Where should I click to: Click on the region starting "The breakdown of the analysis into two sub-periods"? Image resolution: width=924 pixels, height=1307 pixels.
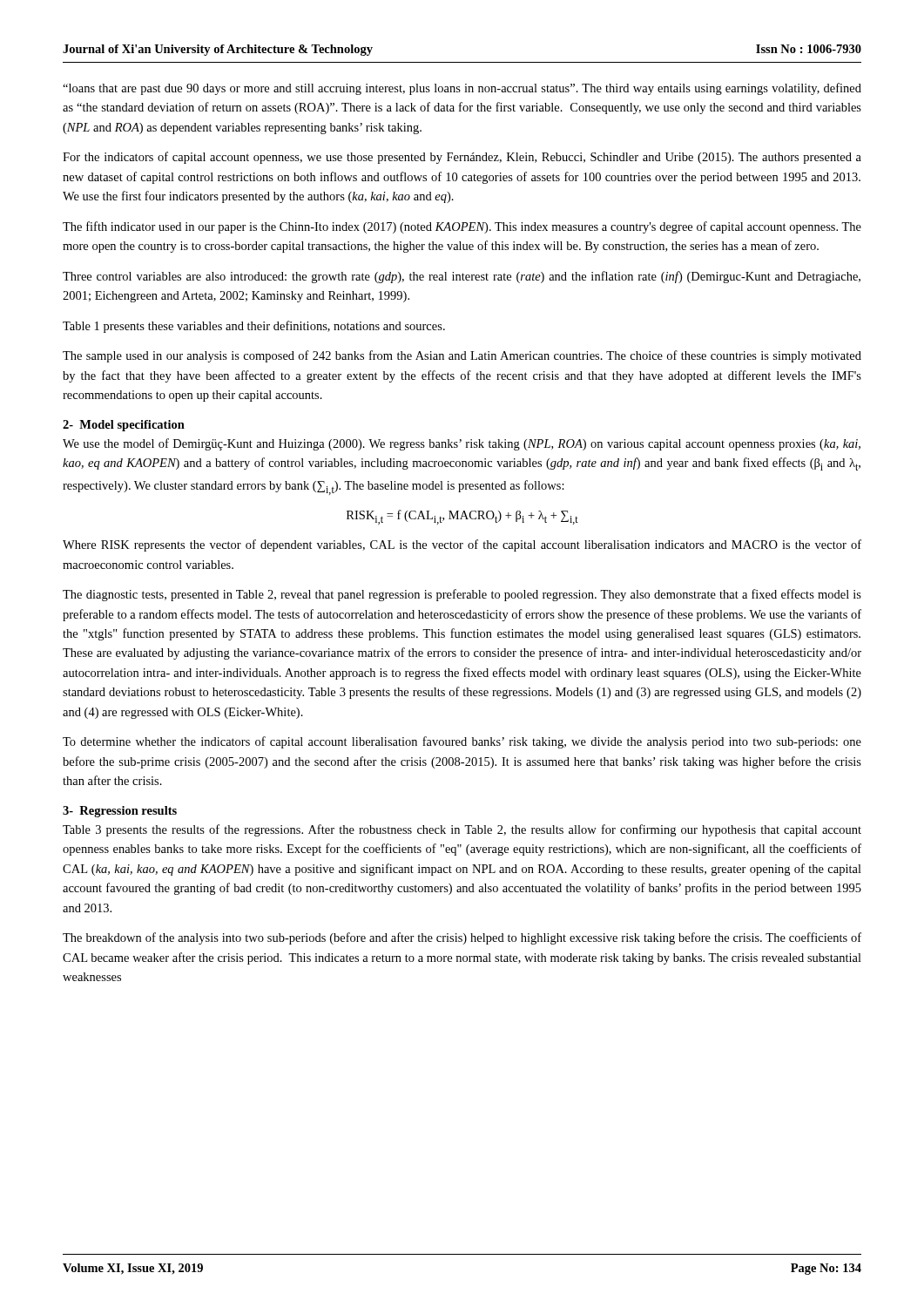coord(462,957)
